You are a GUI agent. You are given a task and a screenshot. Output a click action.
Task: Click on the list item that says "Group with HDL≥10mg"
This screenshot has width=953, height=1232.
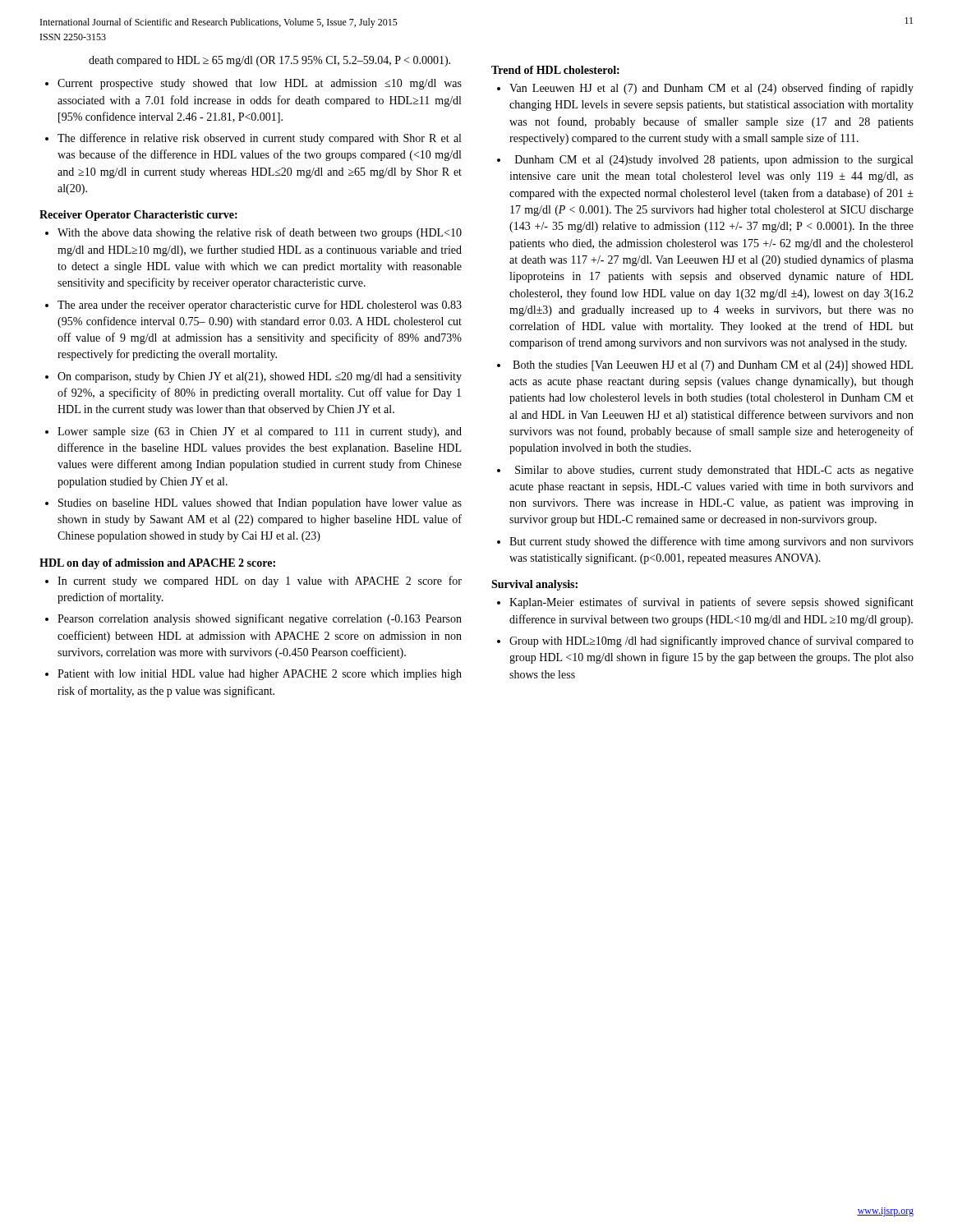pyautogui.click(x=711, y=658)
